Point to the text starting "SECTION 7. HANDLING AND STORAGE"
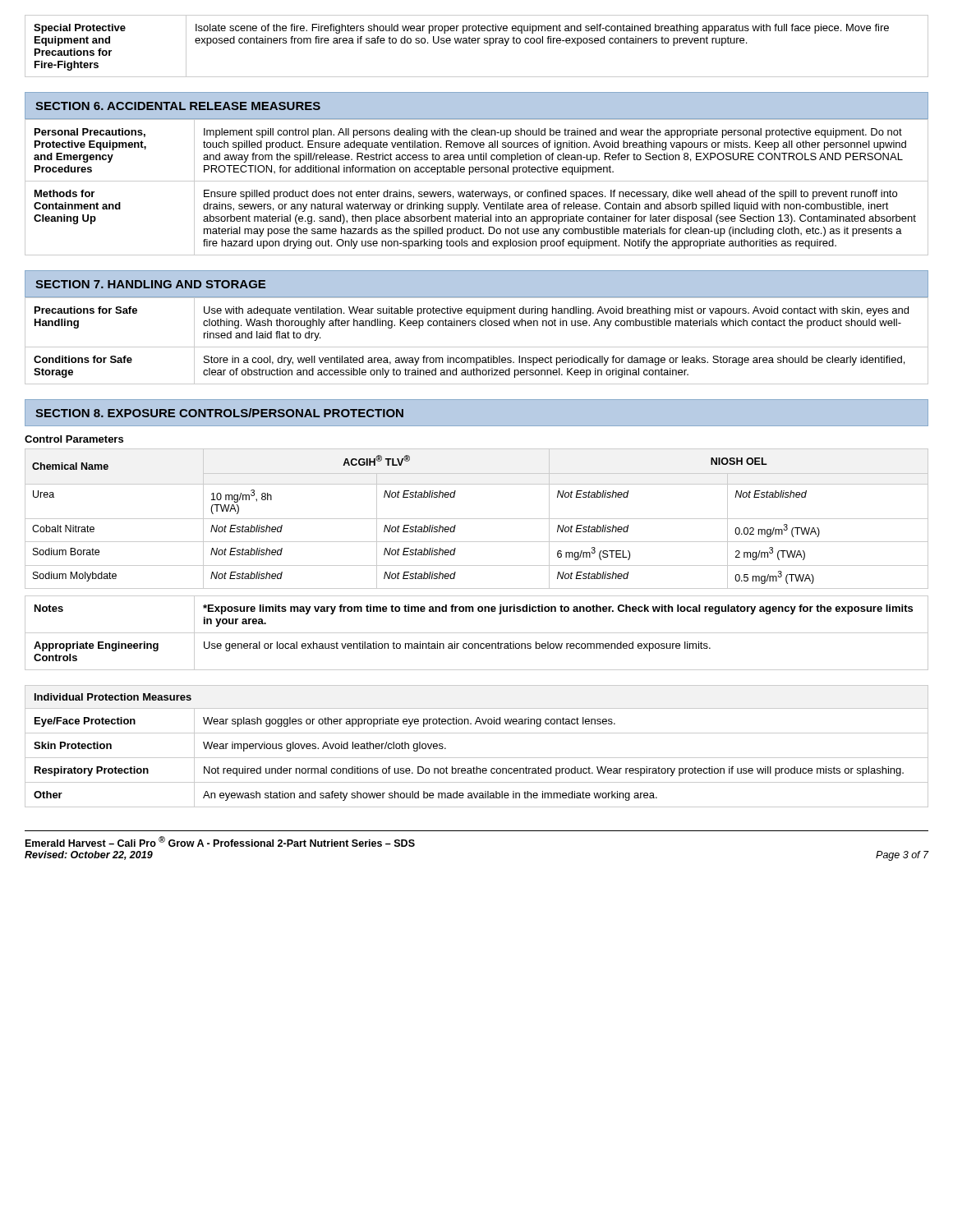This screenshot has width=953, height=1232. click(151, 284)
